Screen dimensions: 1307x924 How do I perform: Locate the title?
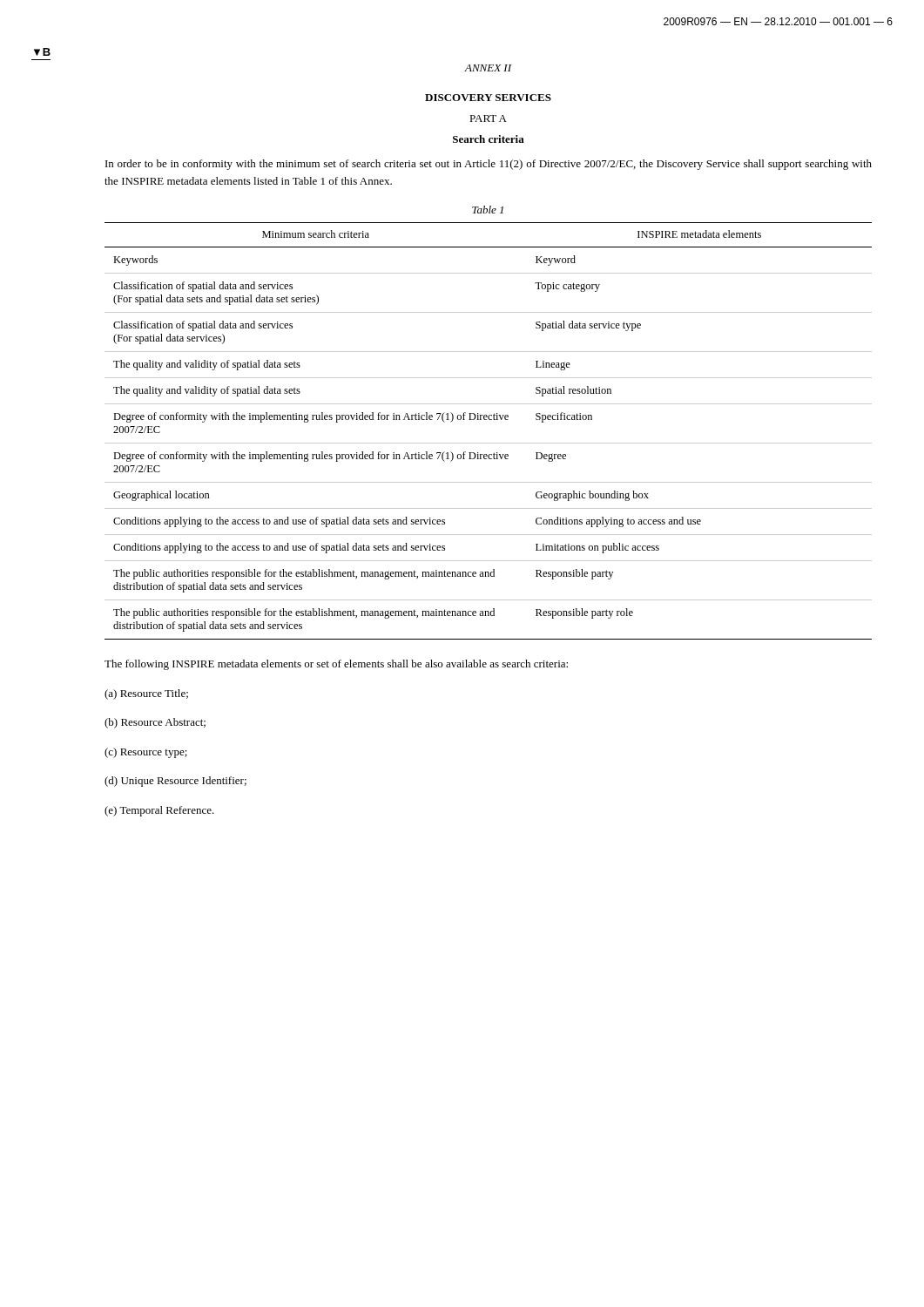click(488, 68)
